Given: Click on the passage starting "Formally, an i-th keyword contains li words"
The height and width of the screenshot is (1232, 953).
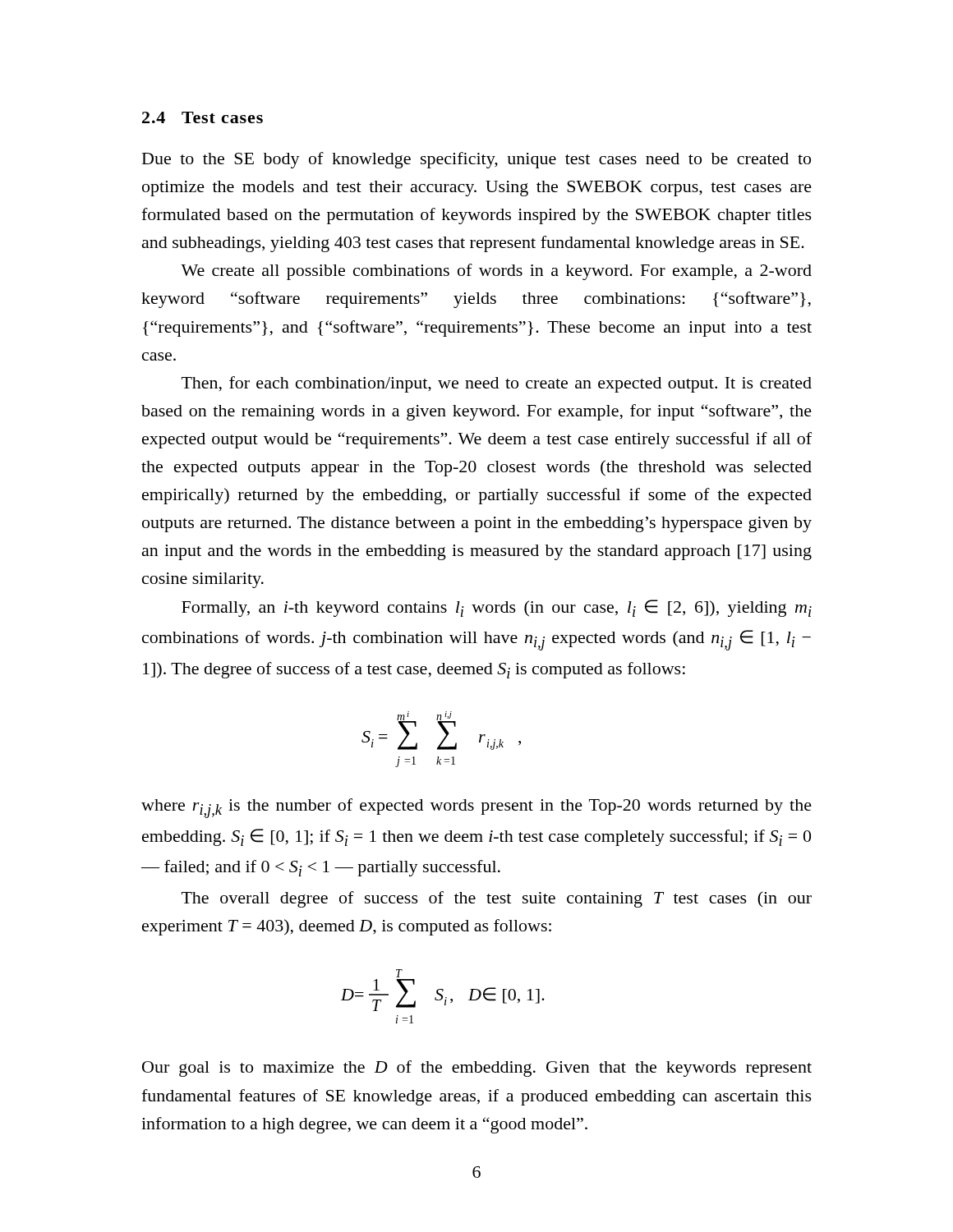Looking at the screenshot, I should pyautogui.click(x=476, y=639).
